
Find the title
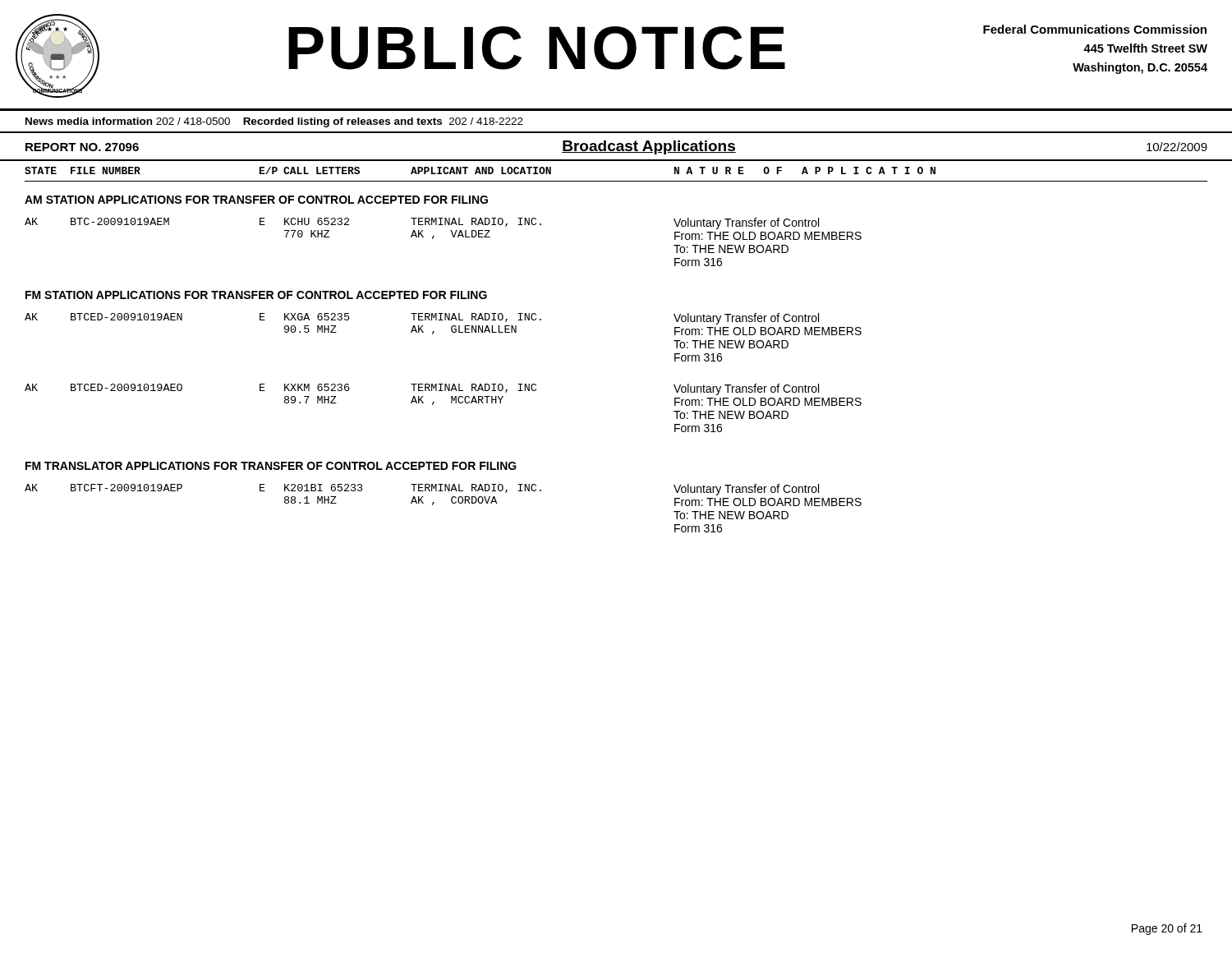click(649, 146)
